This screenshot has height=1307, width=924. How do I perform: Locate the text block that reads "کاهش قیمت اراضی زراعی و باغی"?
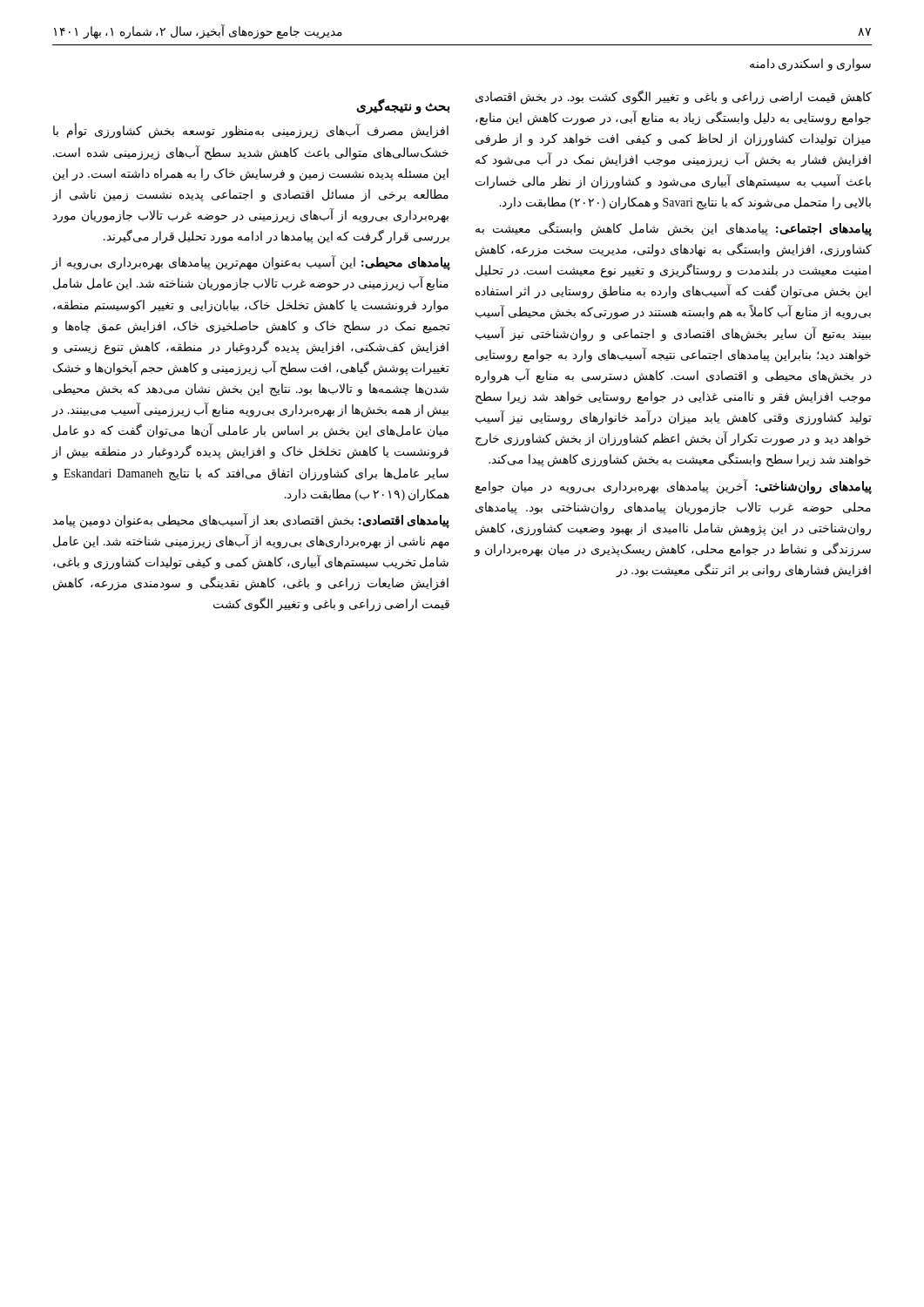673,150
